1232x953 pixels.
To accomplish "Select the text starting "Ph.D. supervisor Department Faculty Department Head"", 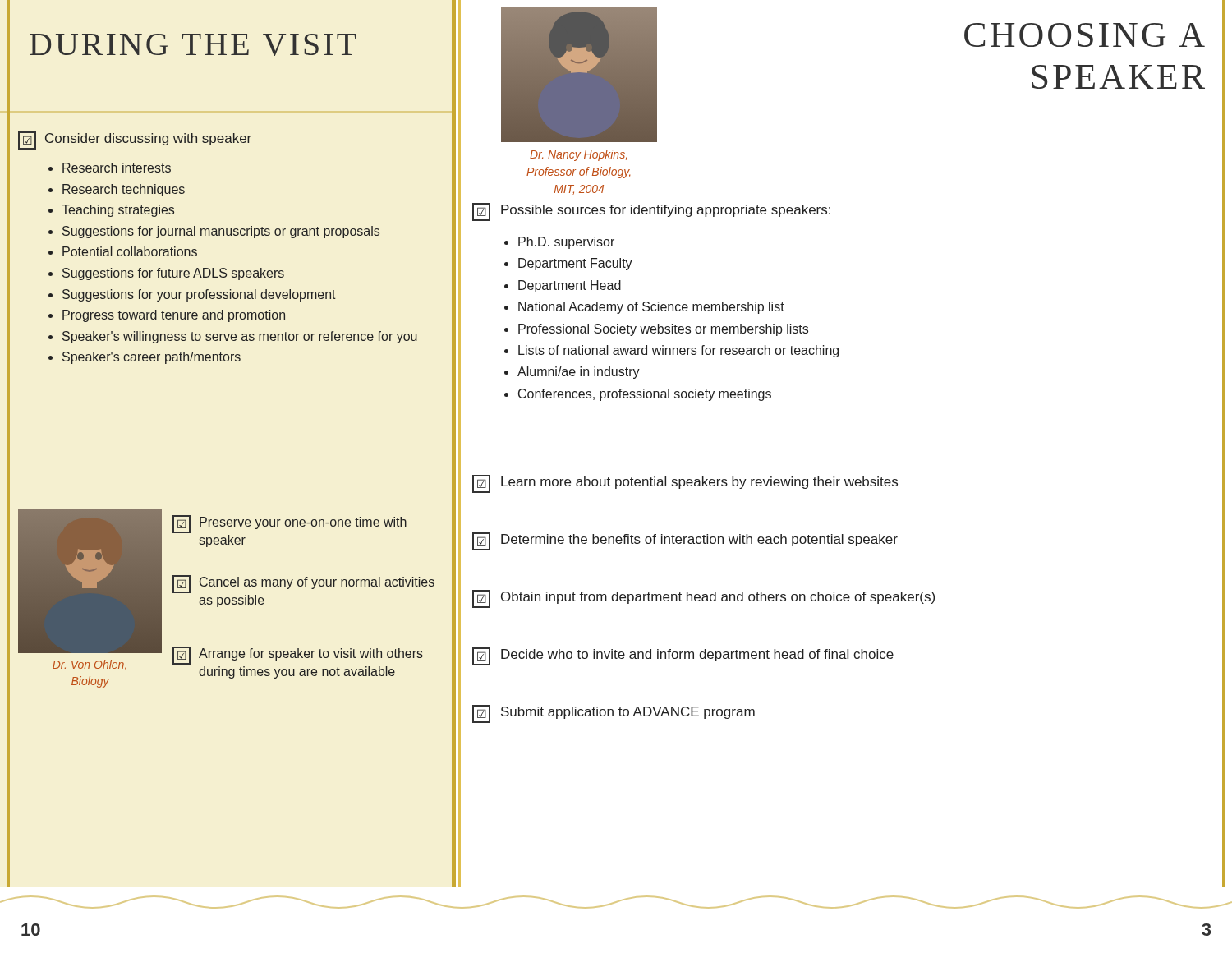I will (x=559, y=243).
